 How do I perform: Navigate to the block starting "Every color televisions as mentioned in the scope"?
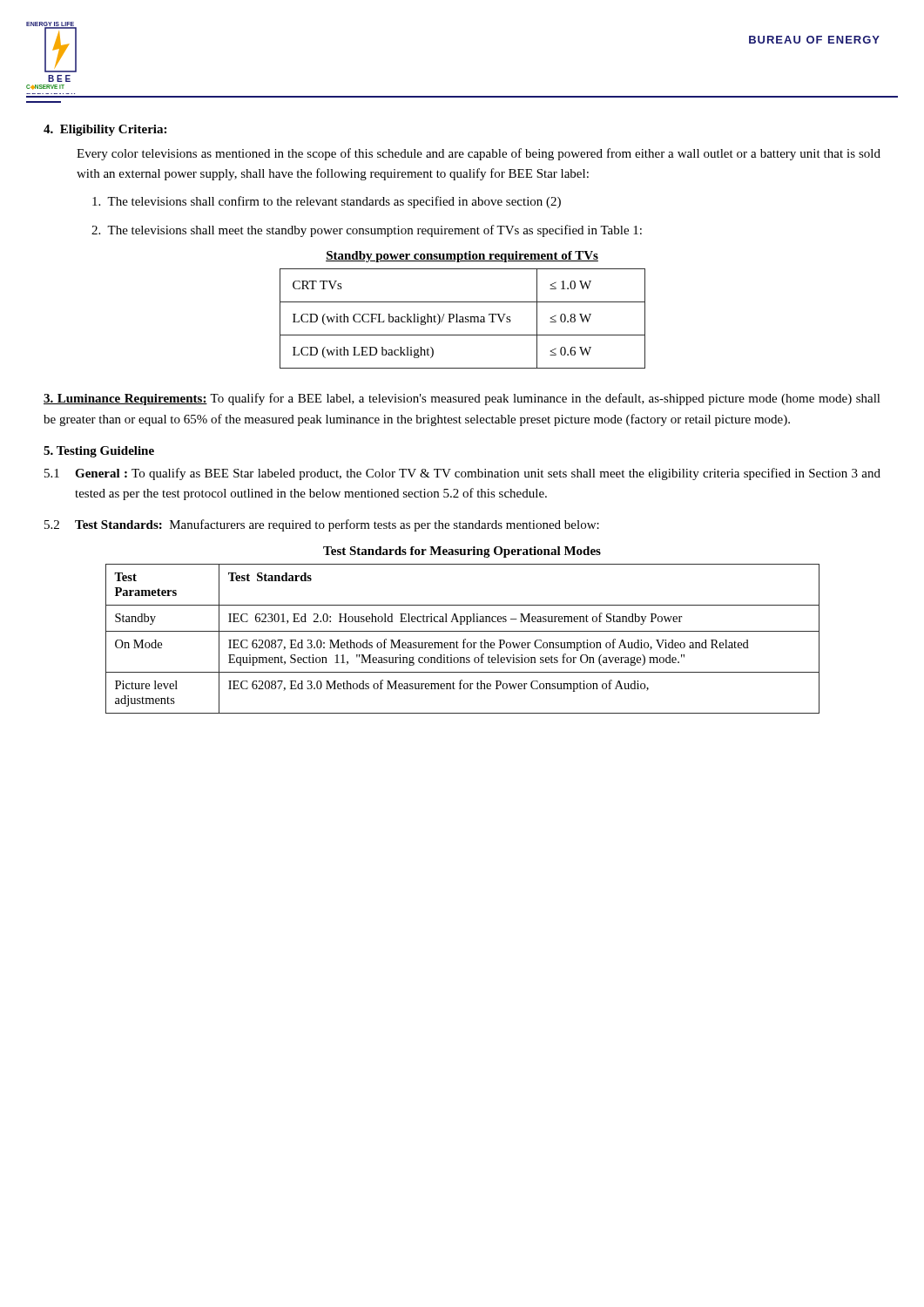pyautogui.click(x=479, y=163)
